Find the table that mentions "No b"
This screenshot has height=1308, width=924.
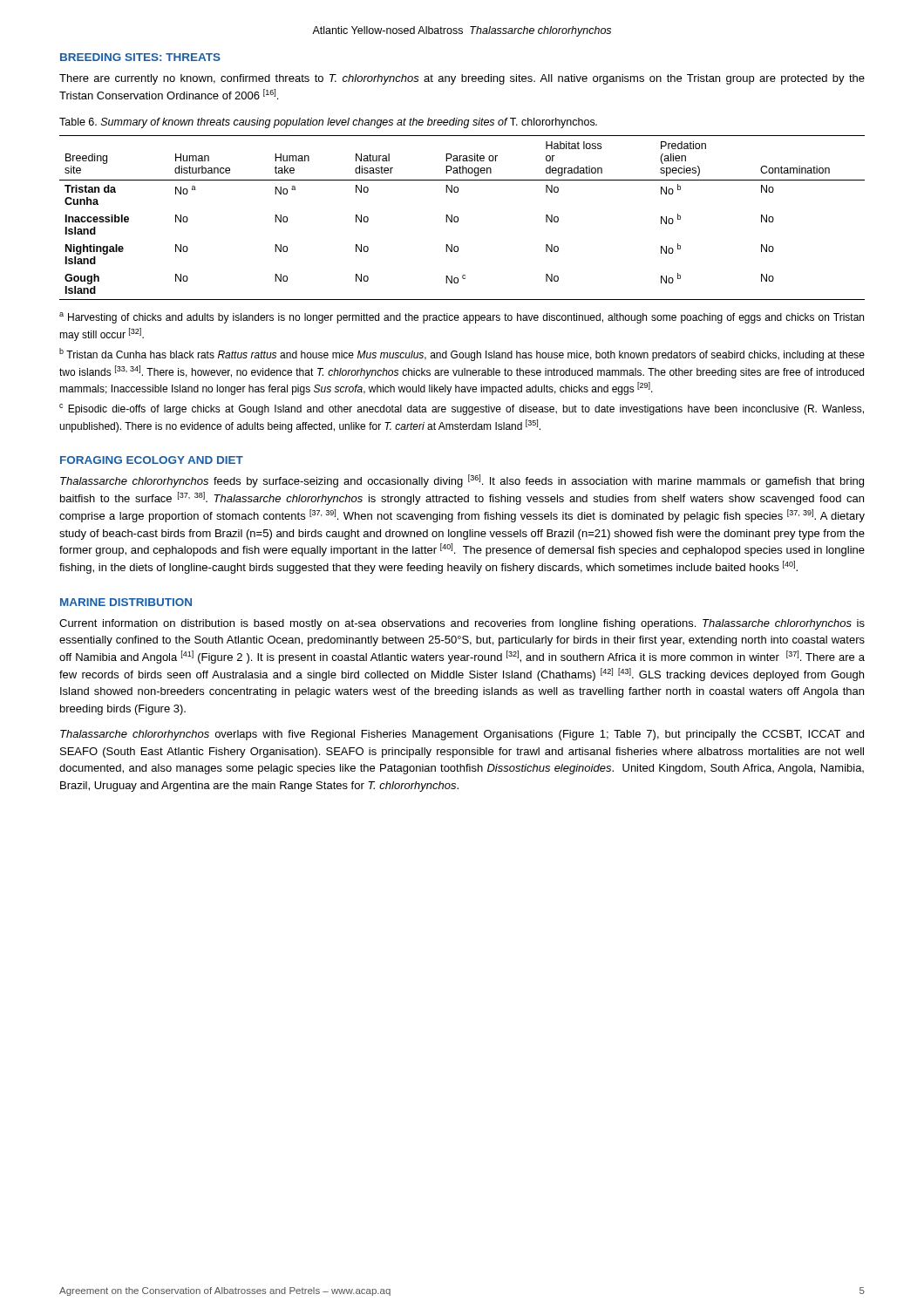tap(462, 218)
